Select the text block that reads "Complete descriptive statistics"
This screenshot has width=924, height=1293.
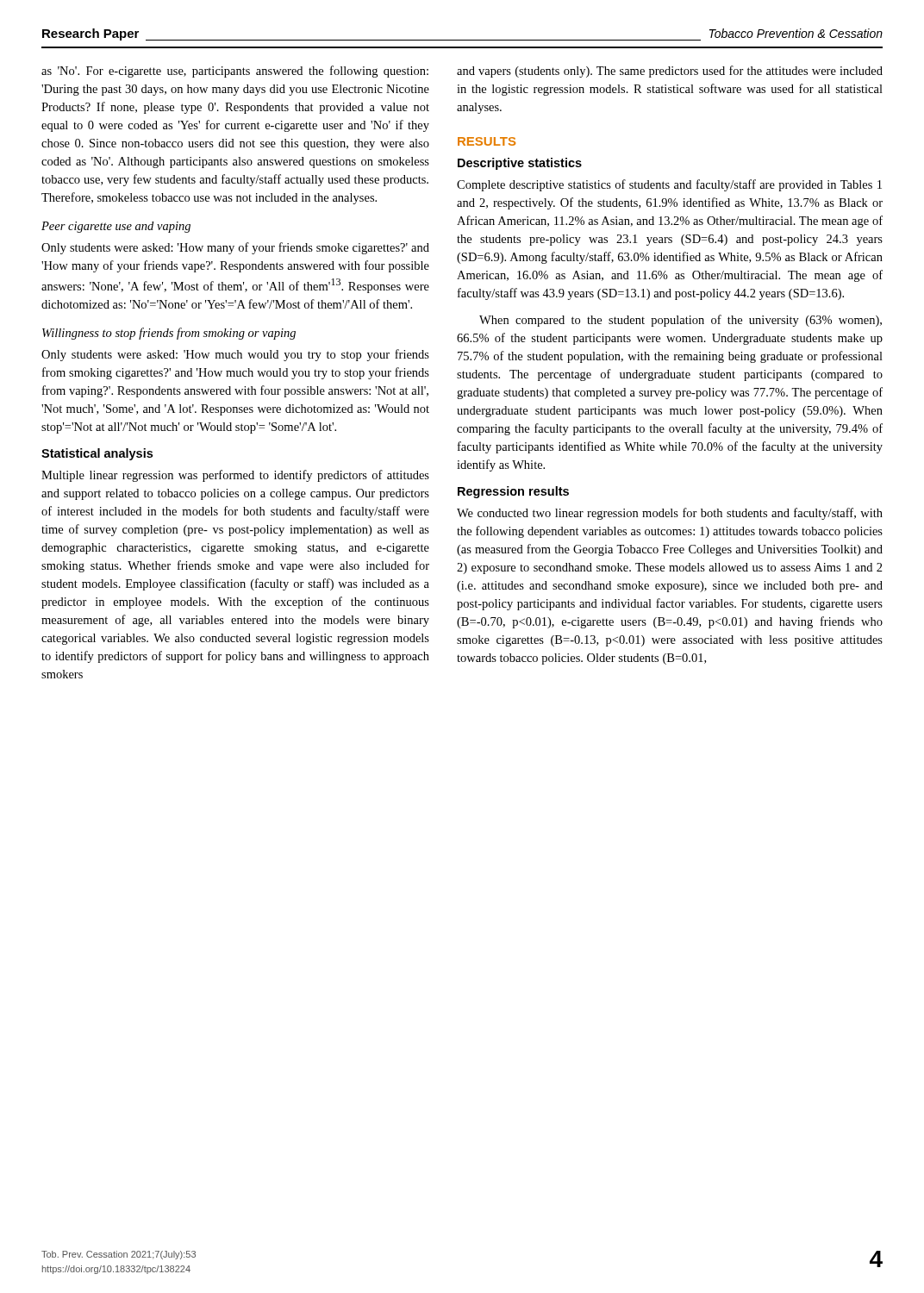click(x=670, y=239)
